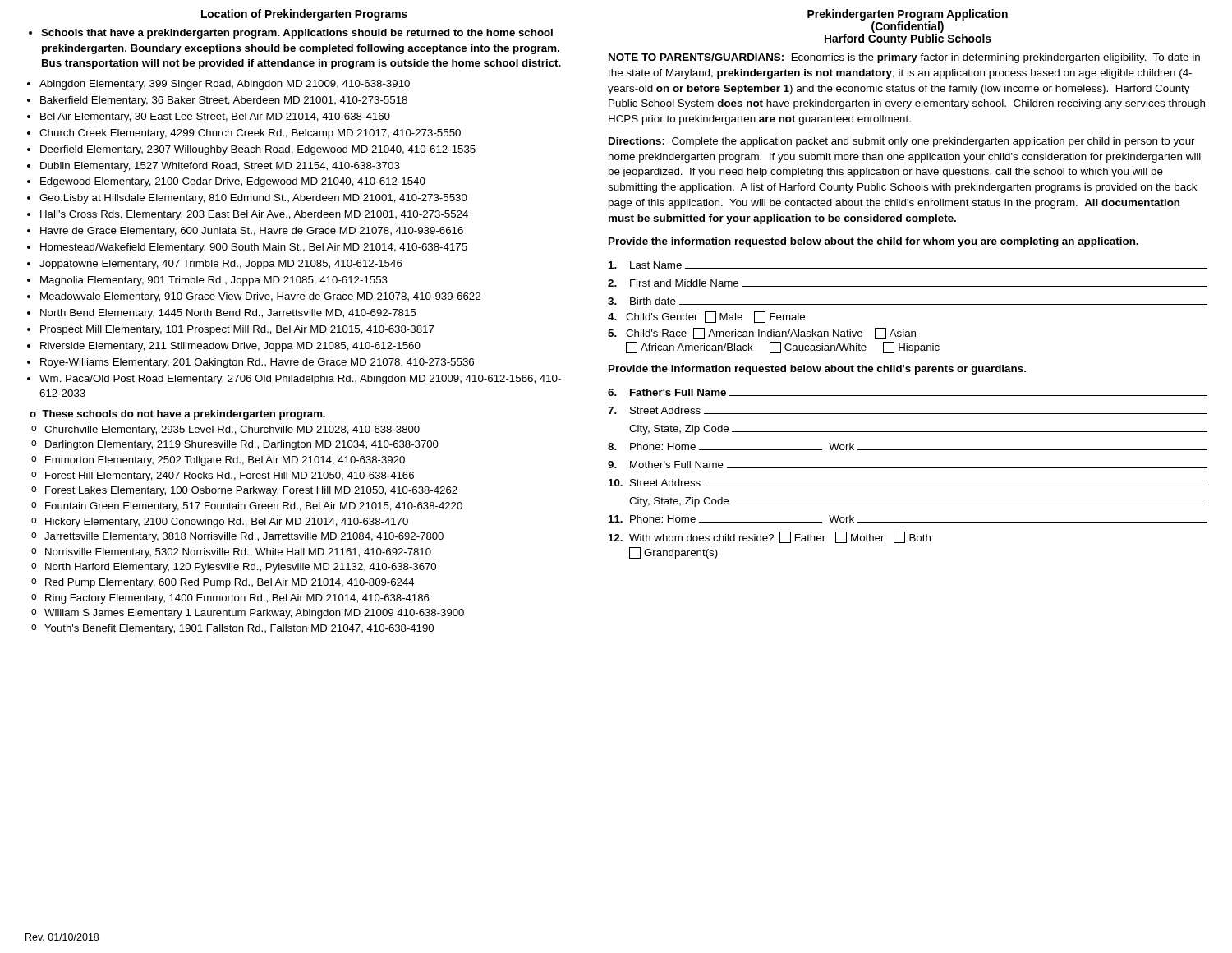Image resolution: width=1232 pixels, height=953 pixels.
Task: Select the list item with the text "Bakerfield Elementary, 36"
Action: point(224,100)
